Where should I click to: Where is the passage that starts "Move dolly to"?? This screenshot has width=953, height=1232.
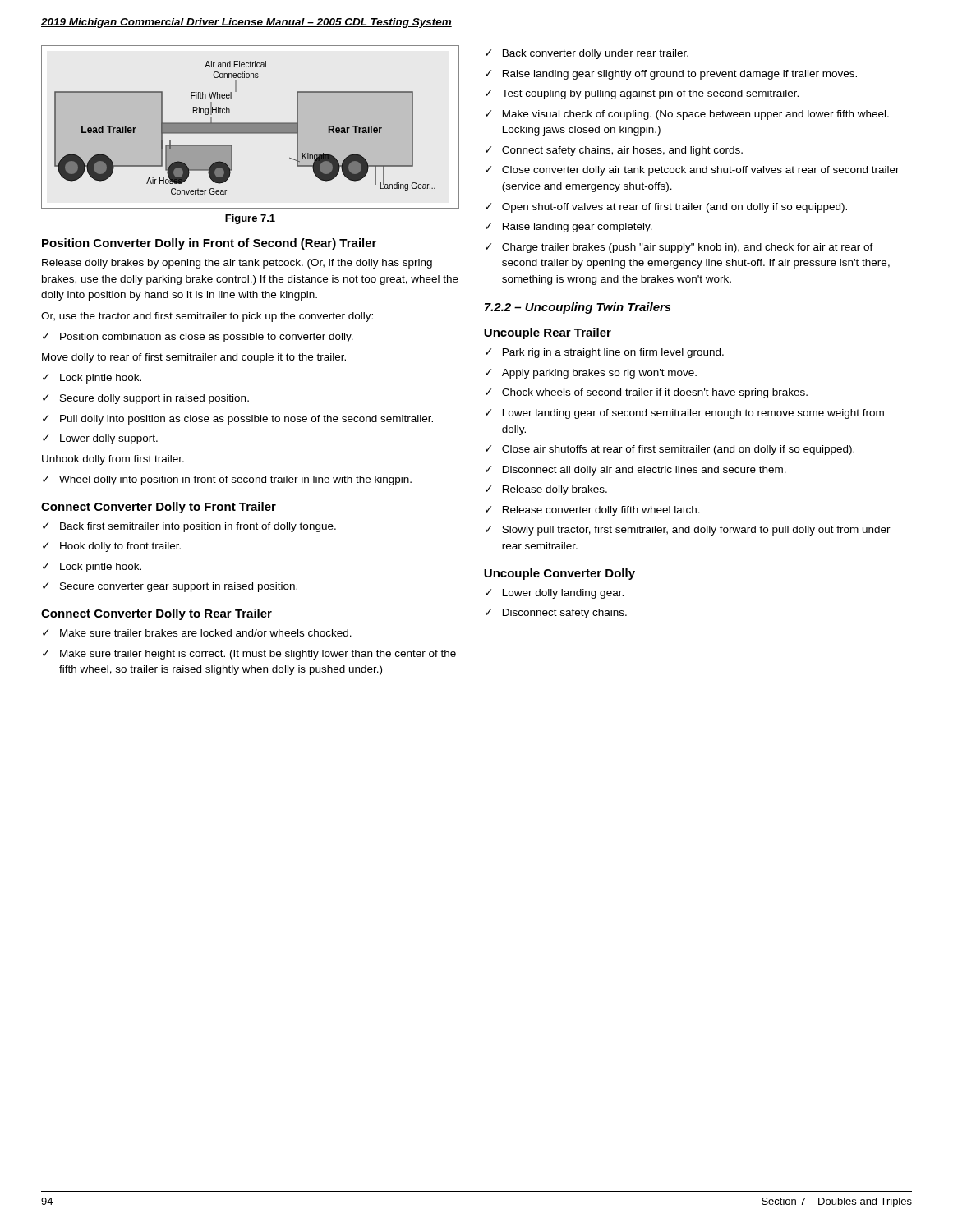click(194, 357)
